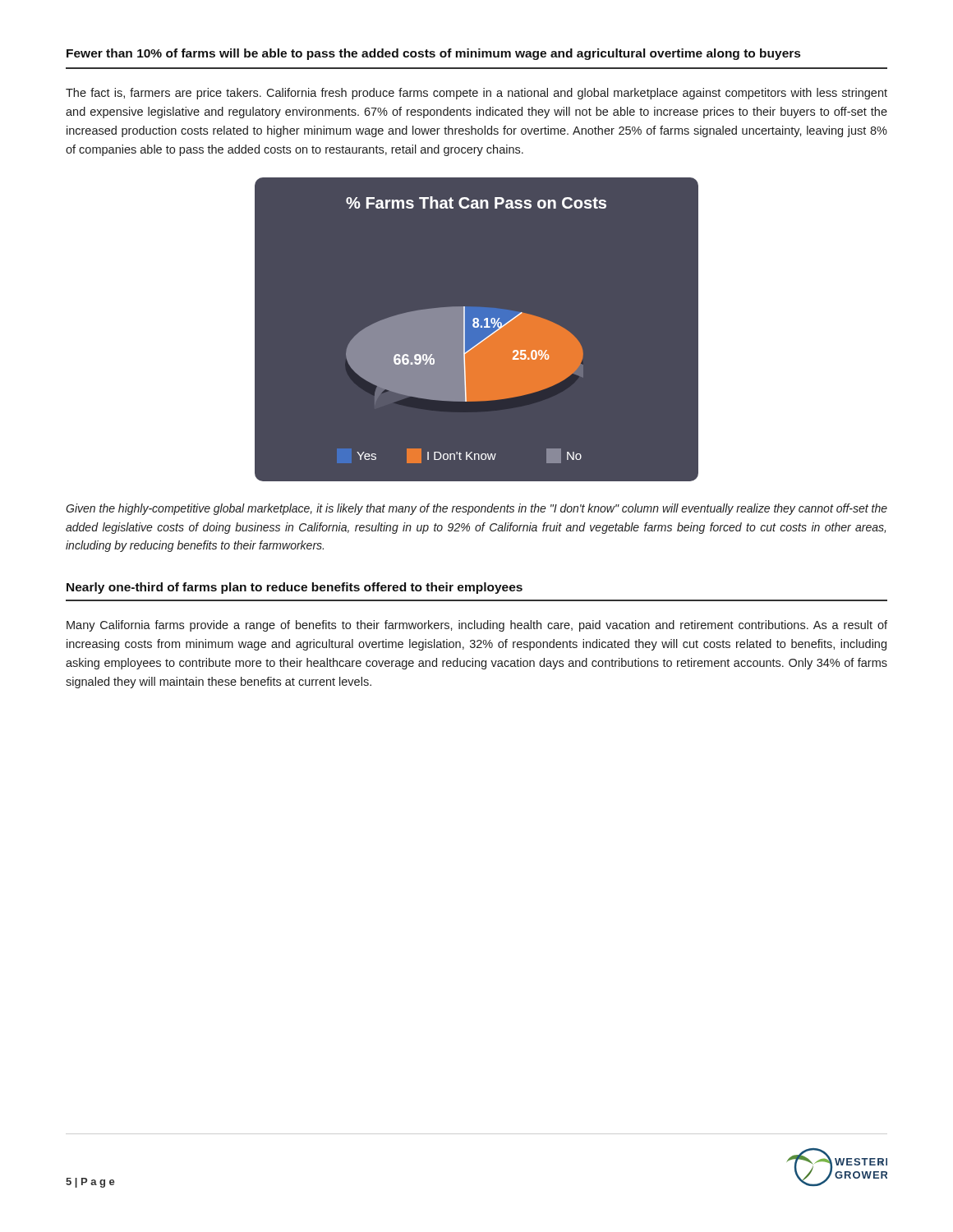This screenshot has width=953, height=1232.
Task: Click on the region starting "Nearly one-third of"
Action: coord(294,586)
